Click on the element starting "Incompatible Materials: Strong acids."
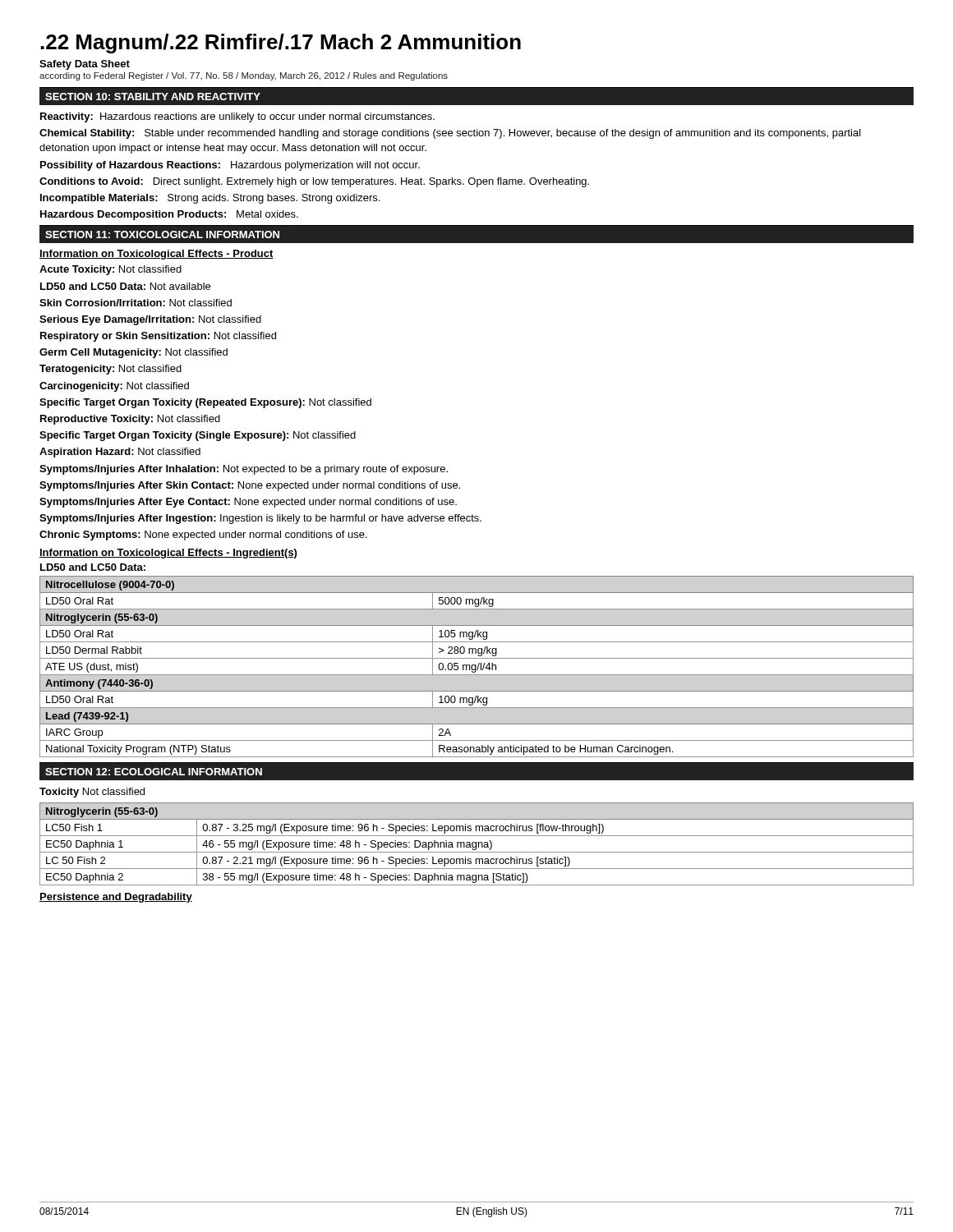This screenshot has width=953, height=1232. (x=210, y=197)
